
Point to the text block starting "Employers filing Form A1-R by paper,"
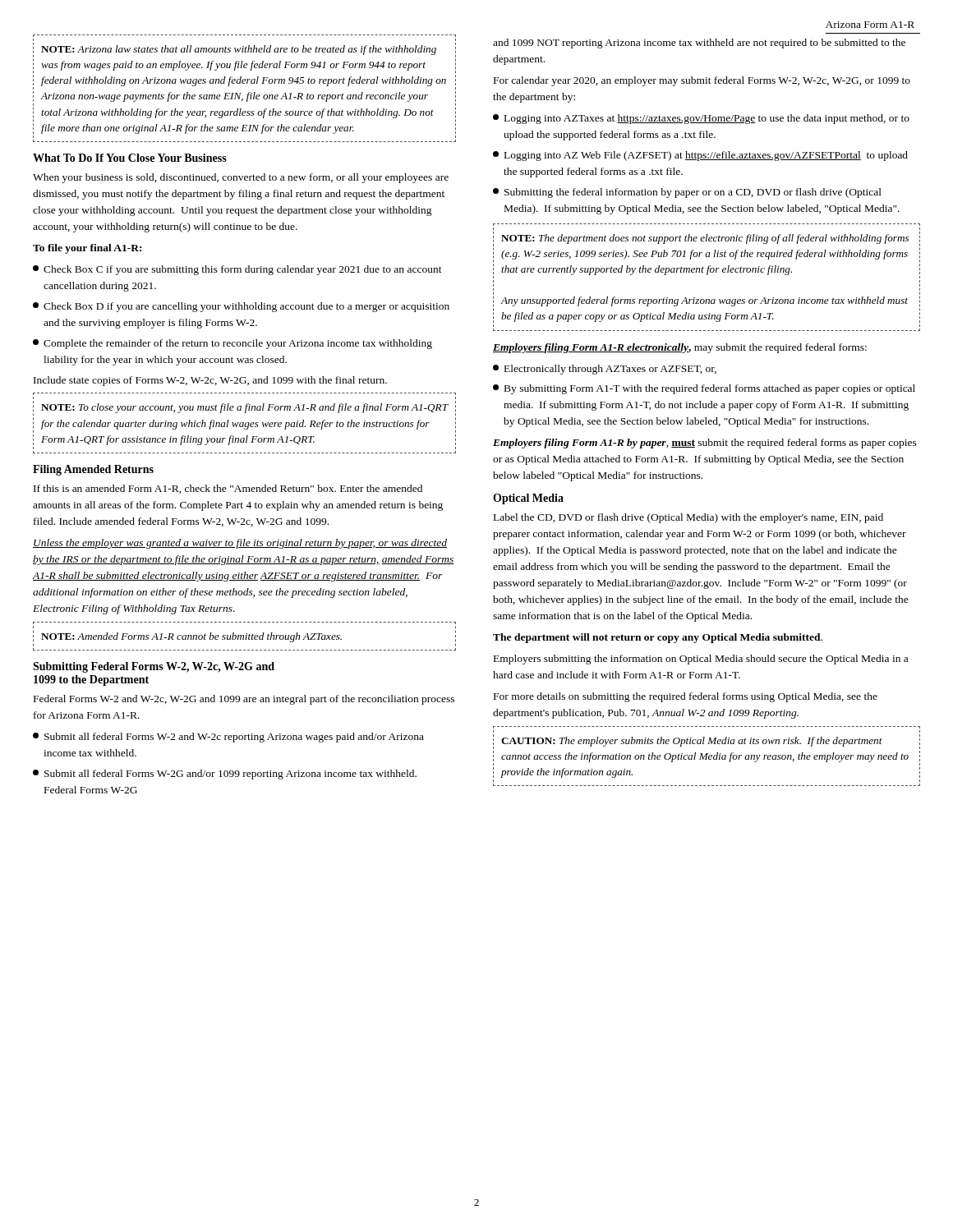coord(705,459)
